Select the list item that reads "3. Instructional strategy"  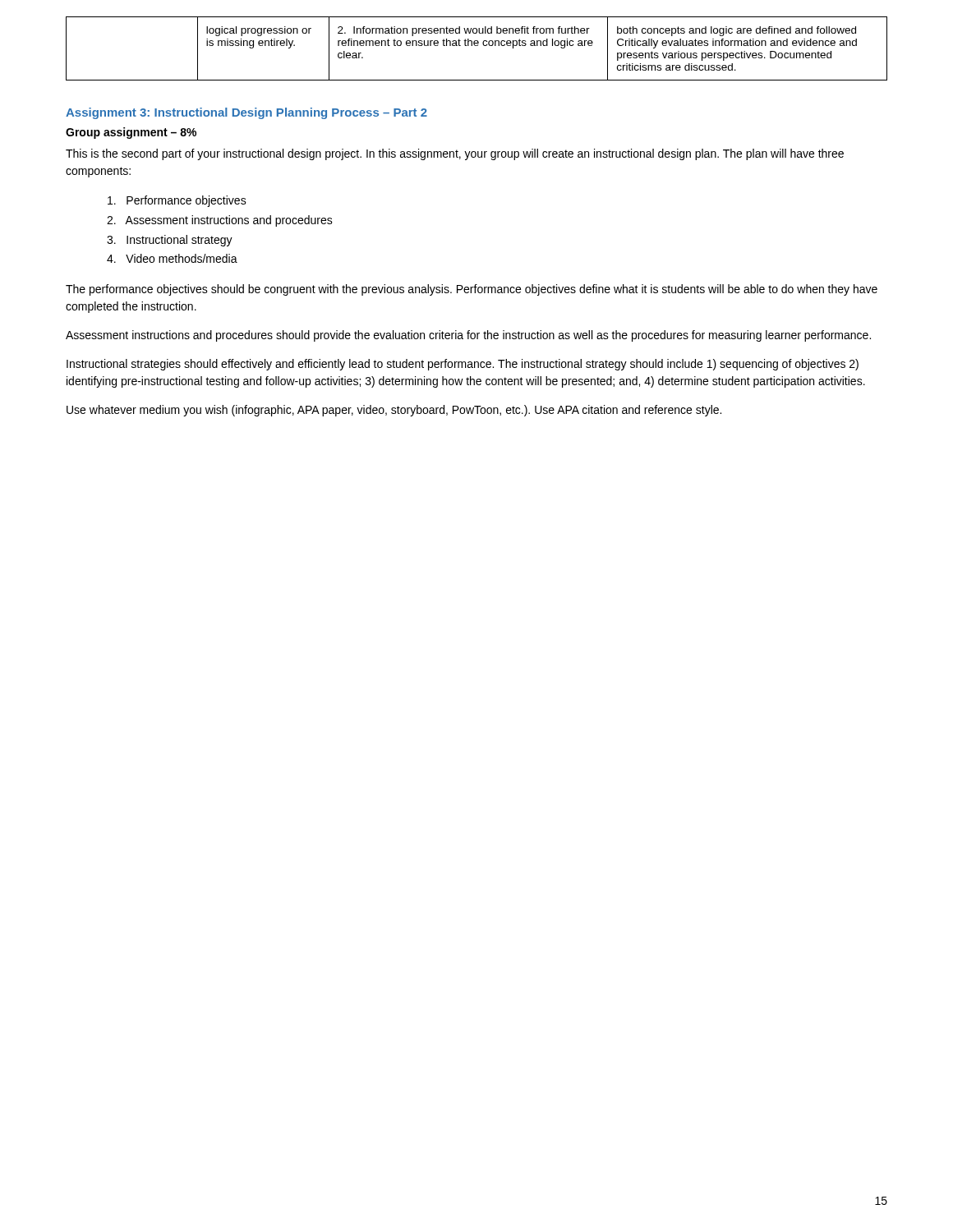pos(169,240)
